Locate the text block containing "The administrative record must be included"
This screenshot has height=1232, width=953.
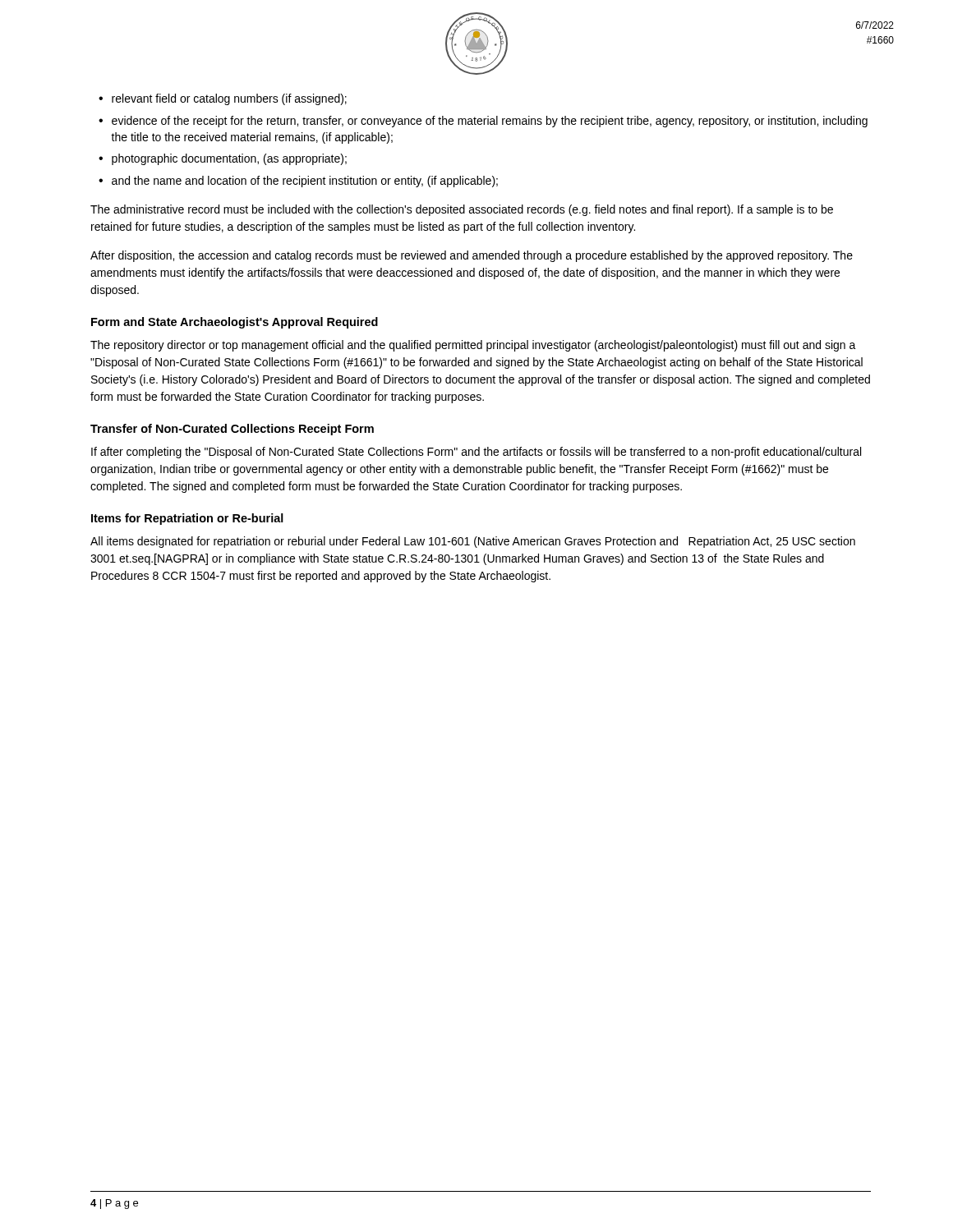pos(462,218)
